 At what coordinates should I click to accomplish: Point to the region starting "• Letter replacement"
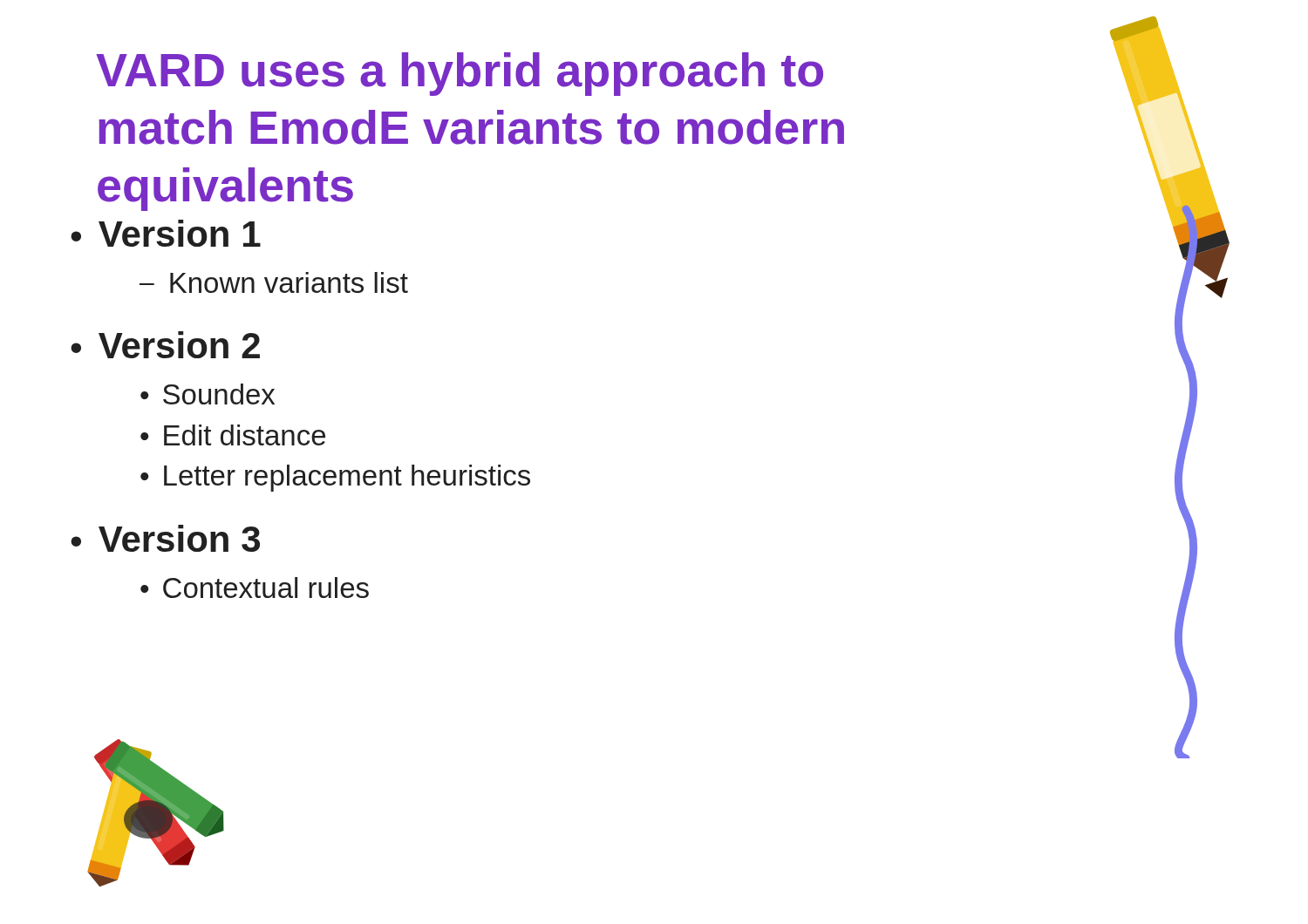pyautogui.click(x=335, y=477)
